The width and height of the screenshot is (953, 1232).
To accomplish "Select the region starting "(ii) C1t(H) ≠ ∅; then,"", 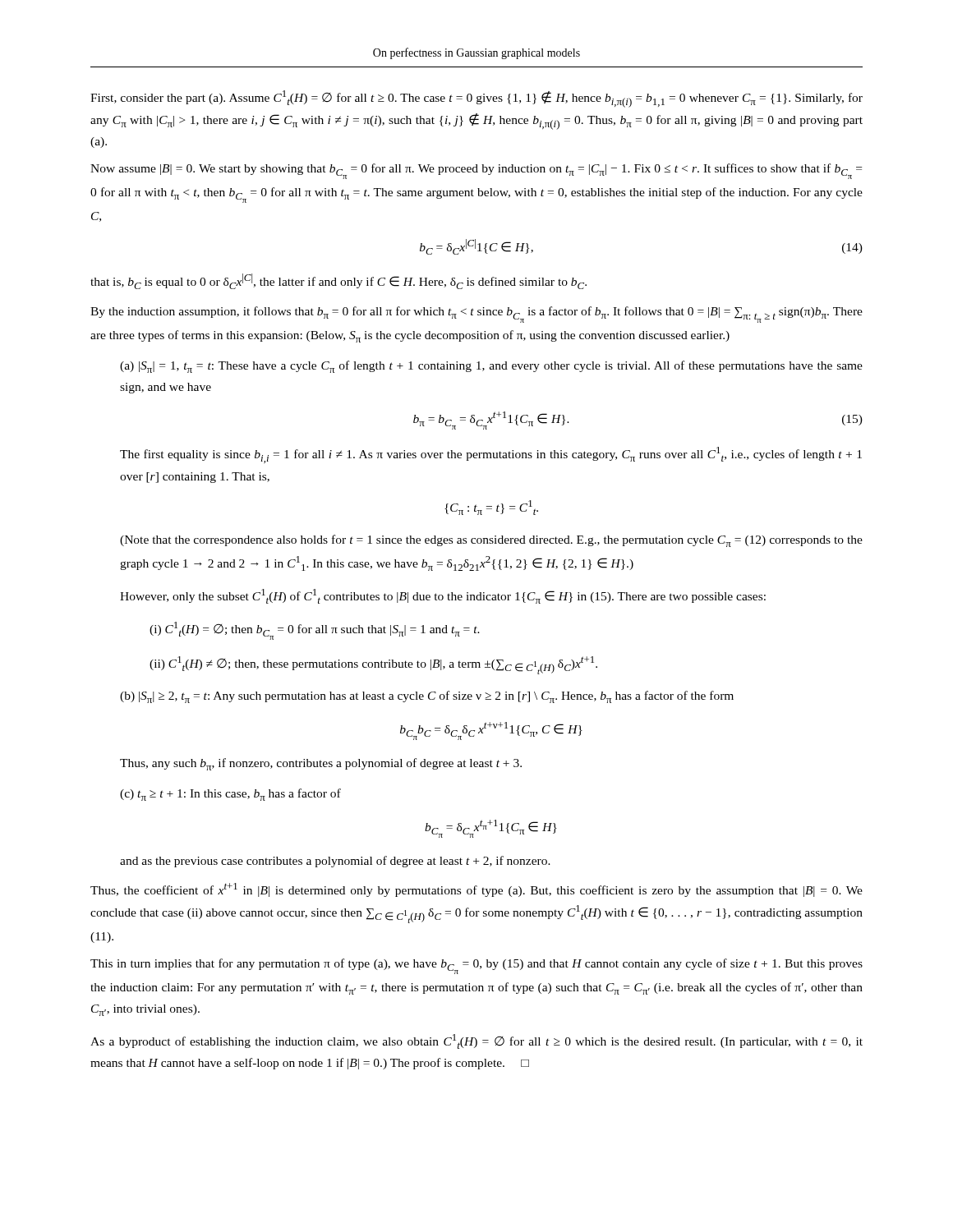I will 506,664.
